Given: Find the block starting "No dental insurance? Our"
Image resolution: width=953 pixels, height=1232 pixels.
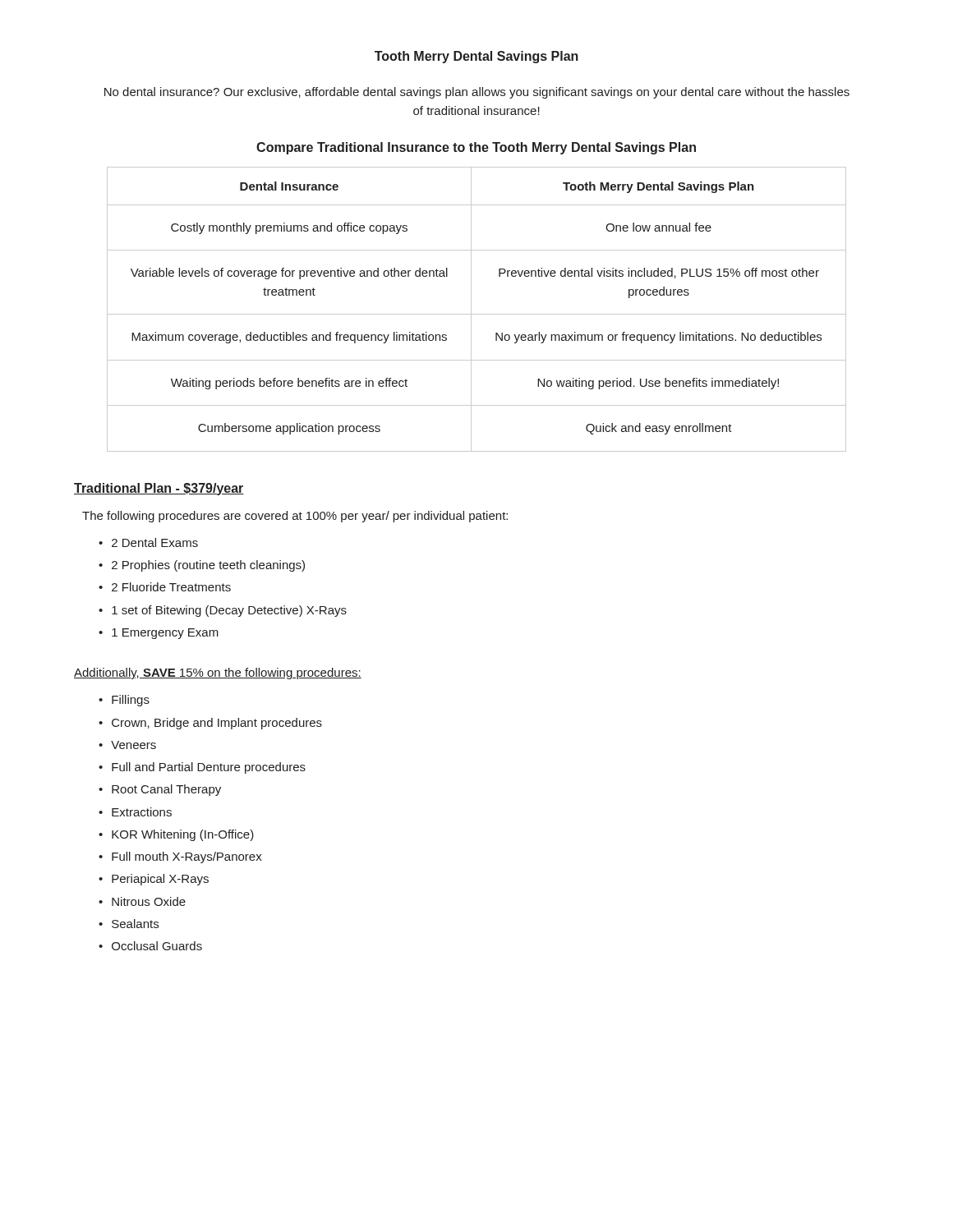Looking at the screenshot, I should (x=476, y=101).
